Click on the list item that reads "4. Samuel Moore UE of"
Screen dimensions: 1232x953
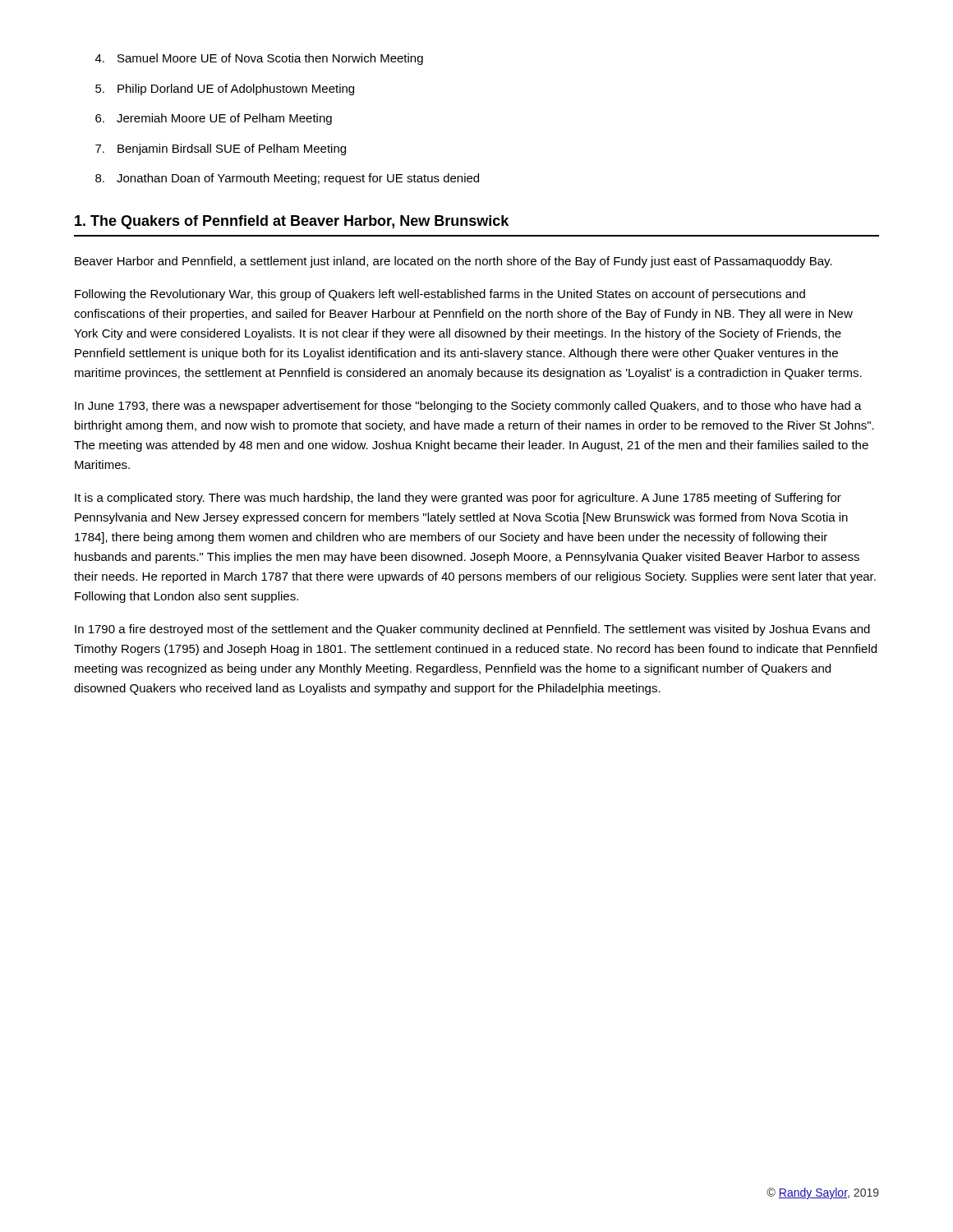tap(259, 59)
